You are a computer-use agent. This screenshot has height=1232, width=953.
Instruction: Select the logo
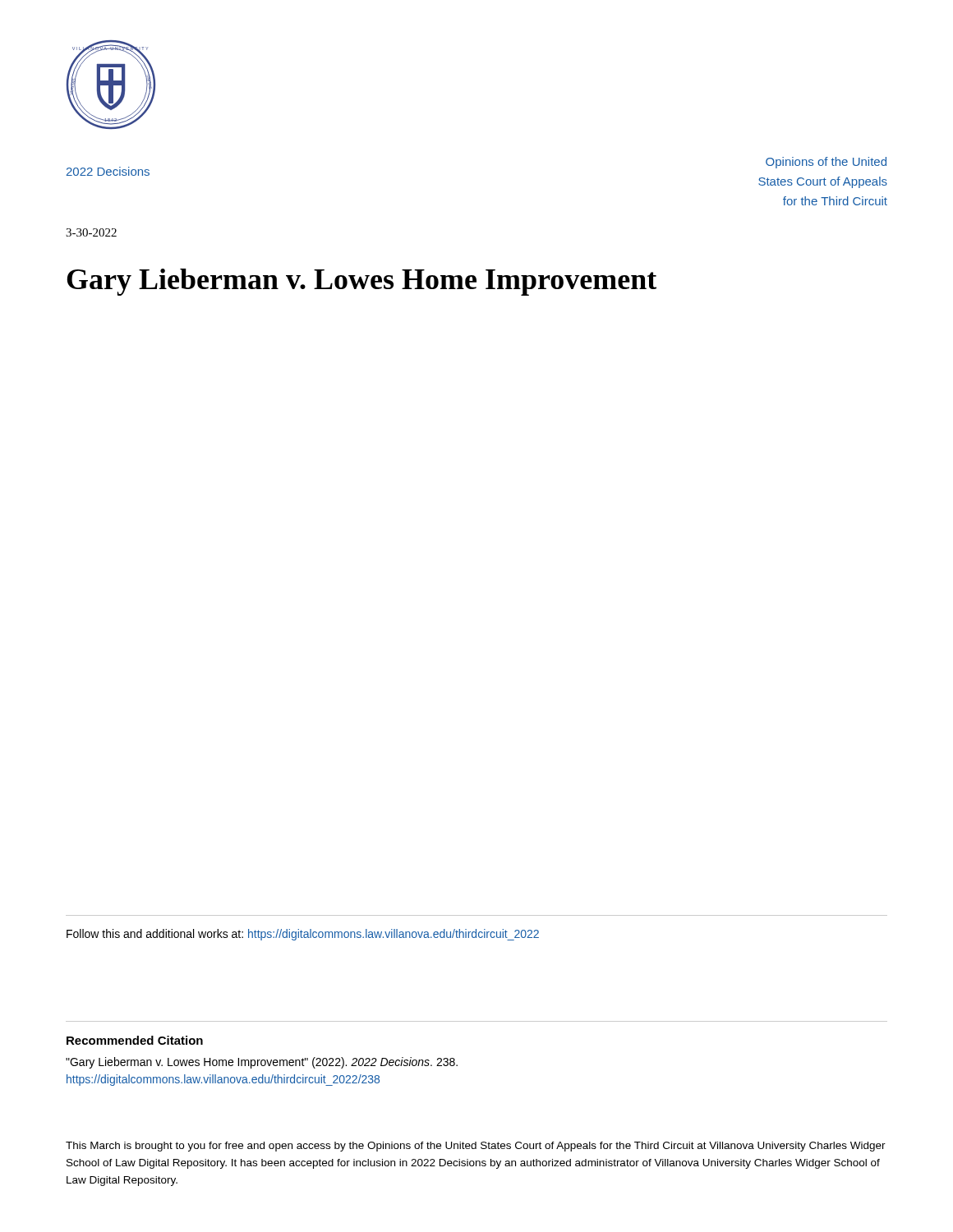(111, 86)
